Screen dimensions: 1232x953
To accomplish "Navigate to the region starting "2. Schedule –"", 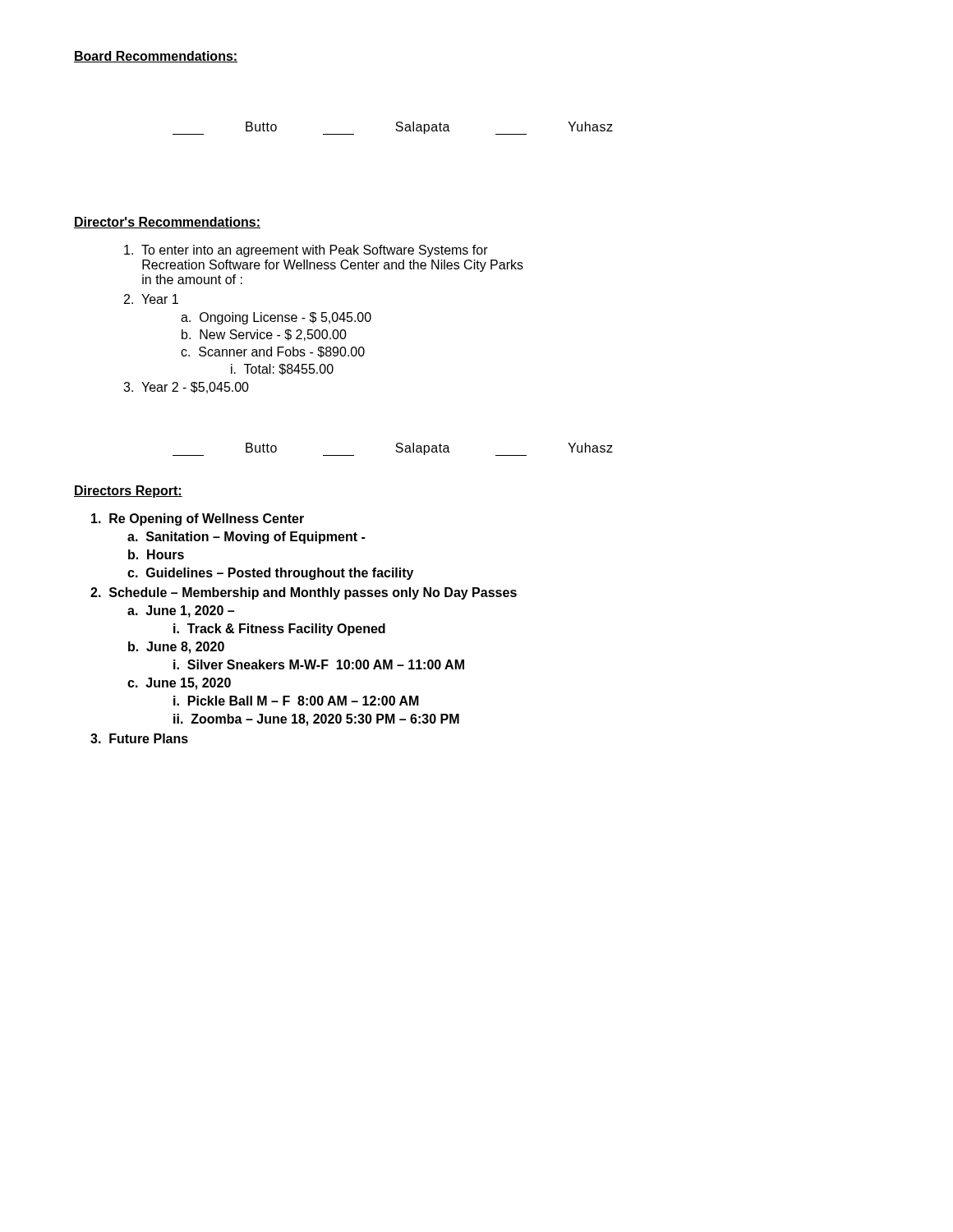I will click(x=304, y=593).
